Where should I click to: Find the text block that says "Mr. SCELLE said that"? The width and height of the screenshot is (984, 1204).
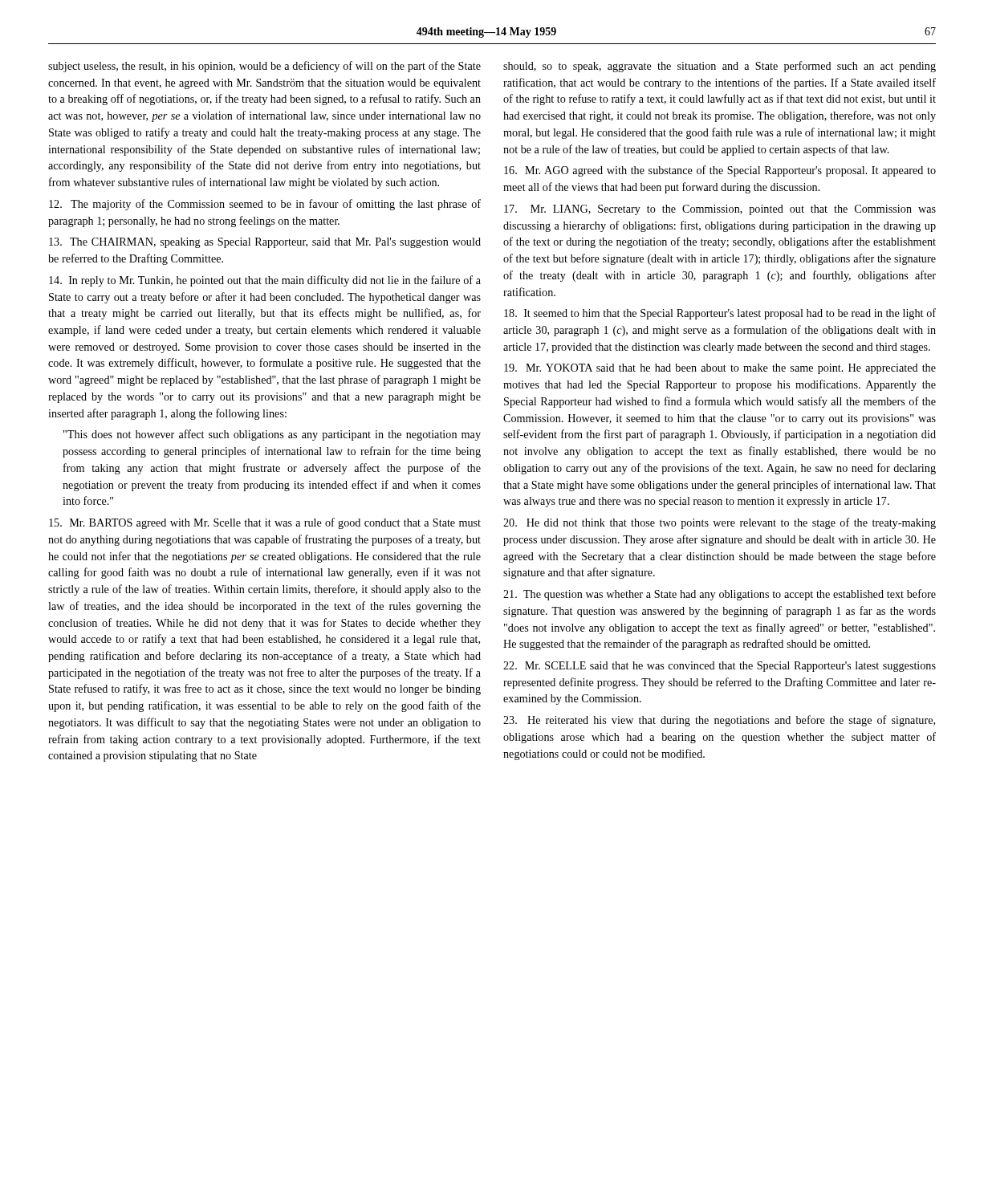(x=720, y=682)
